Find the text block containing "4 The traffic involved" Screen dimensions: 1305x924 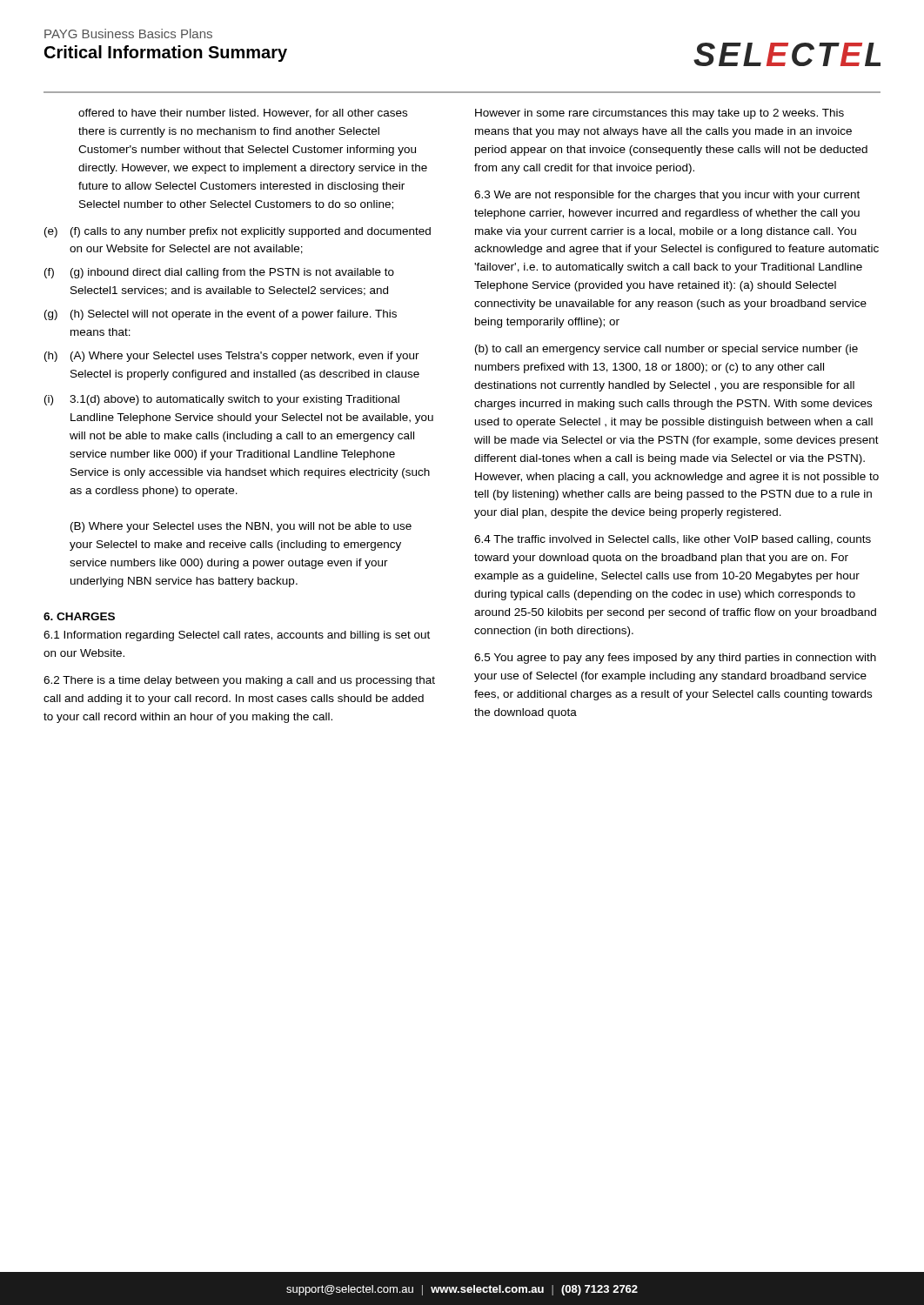tap(676, 585)
